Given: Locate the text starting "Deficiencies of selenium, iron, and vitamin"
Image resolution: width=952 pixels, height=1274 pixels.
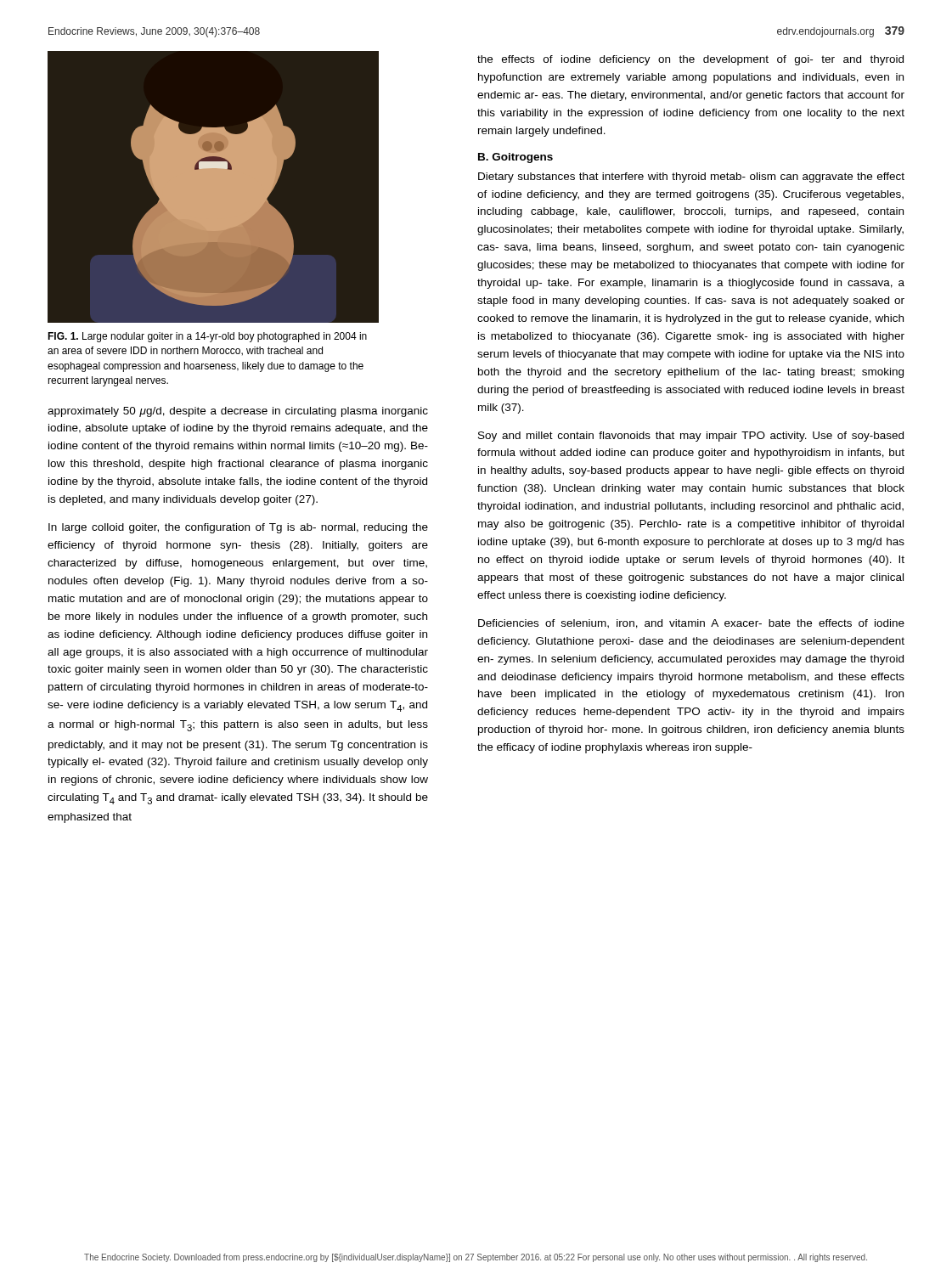Looking at the screenshot, I should pos(691,685).
